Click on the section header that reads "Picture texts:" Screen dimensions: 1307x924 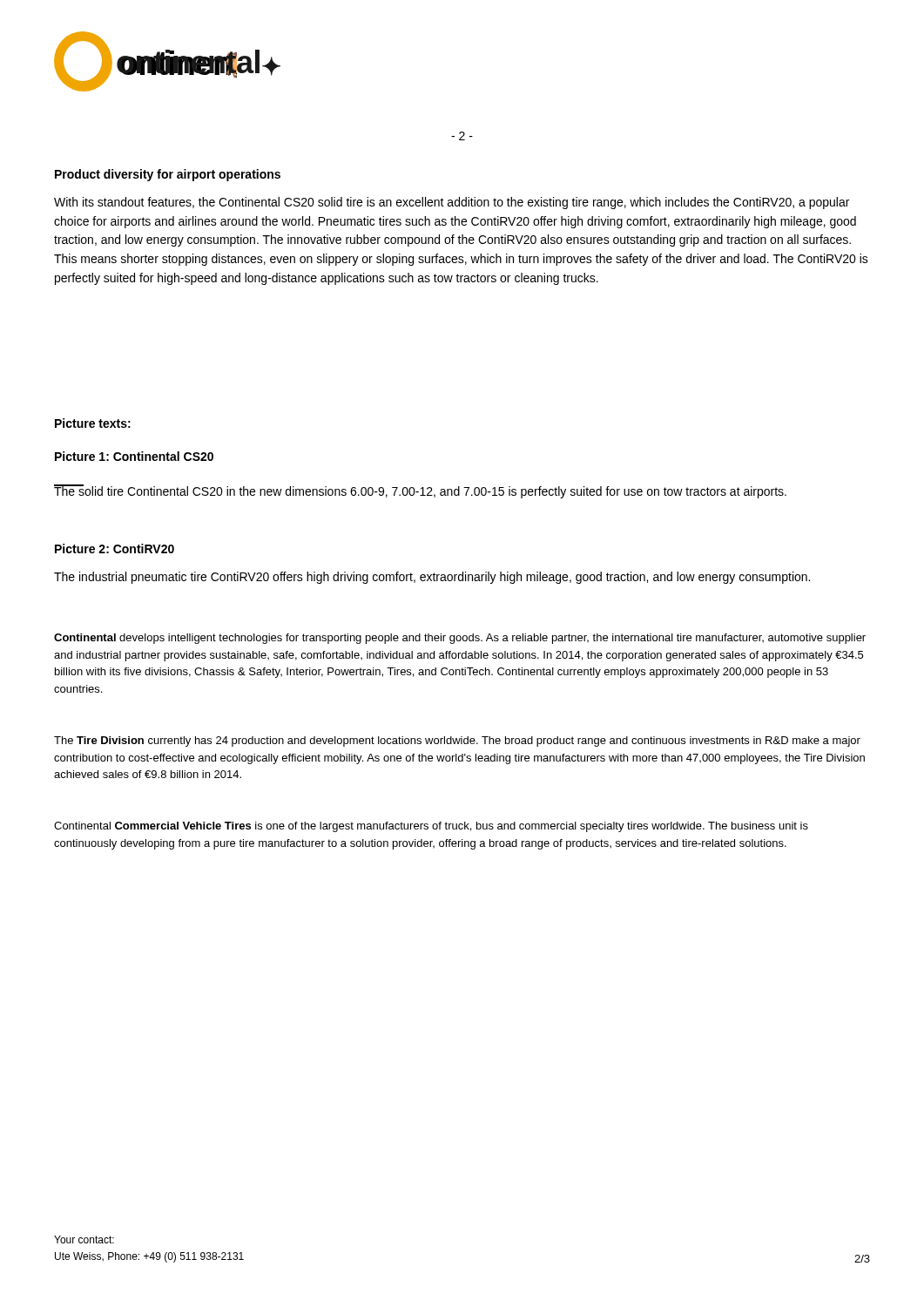point(93,423)
